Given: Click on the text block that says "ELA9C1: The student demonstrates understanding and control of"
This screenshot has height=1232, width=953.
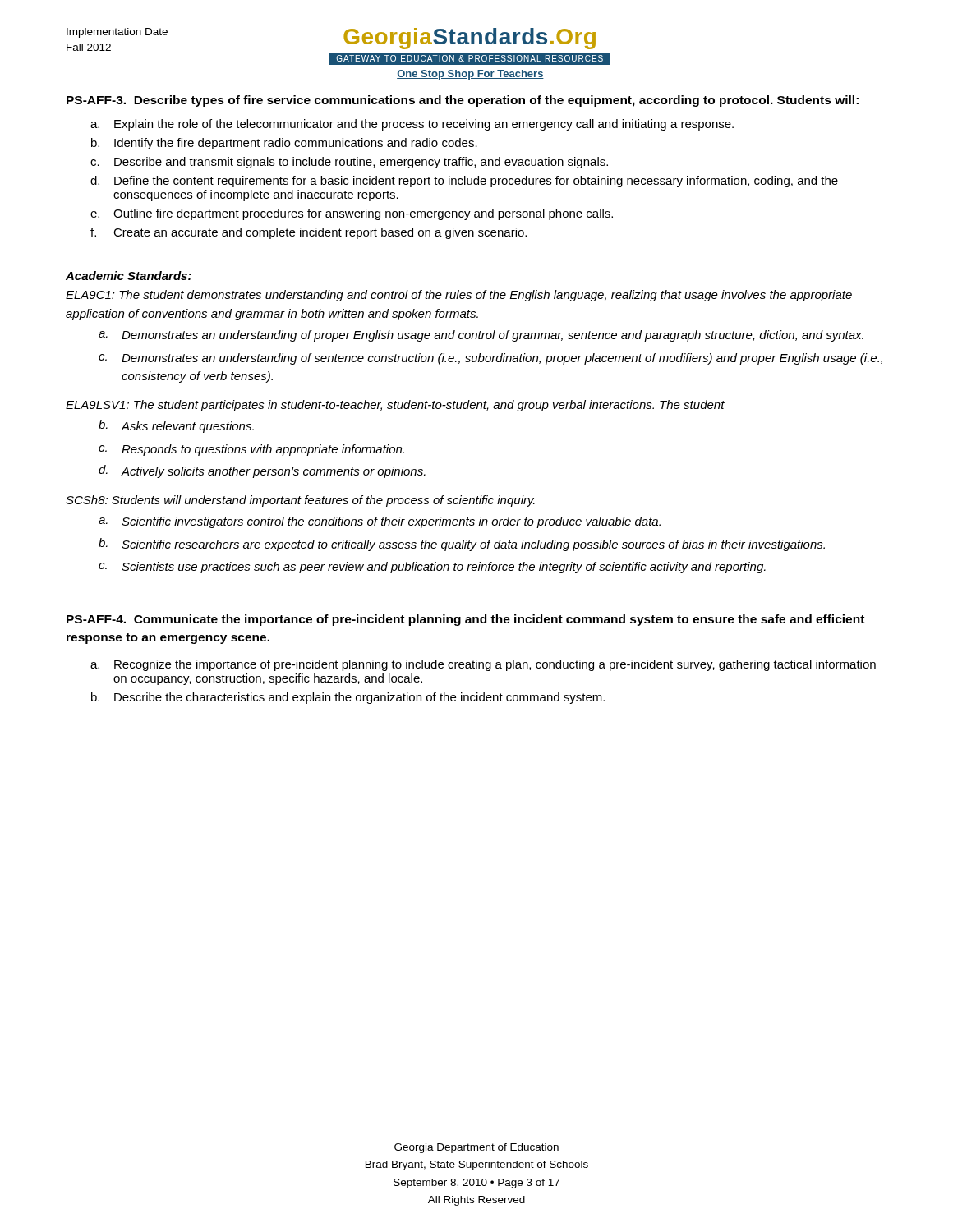Looking at the screenshot, I should point(459,304).
